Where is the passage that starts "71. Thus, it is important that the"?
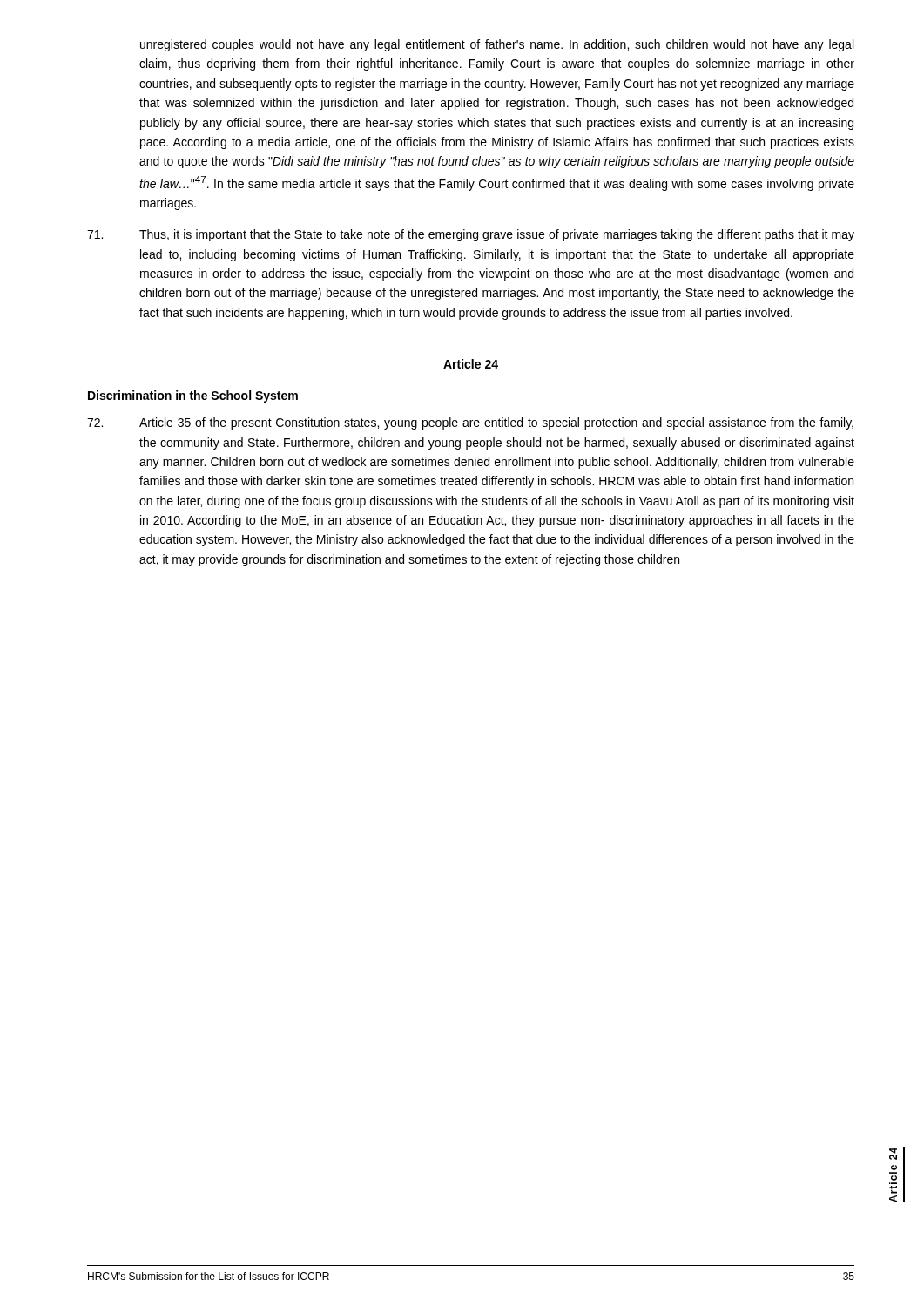The width and height of the screenshot is (924, 1307). (471, 274)
